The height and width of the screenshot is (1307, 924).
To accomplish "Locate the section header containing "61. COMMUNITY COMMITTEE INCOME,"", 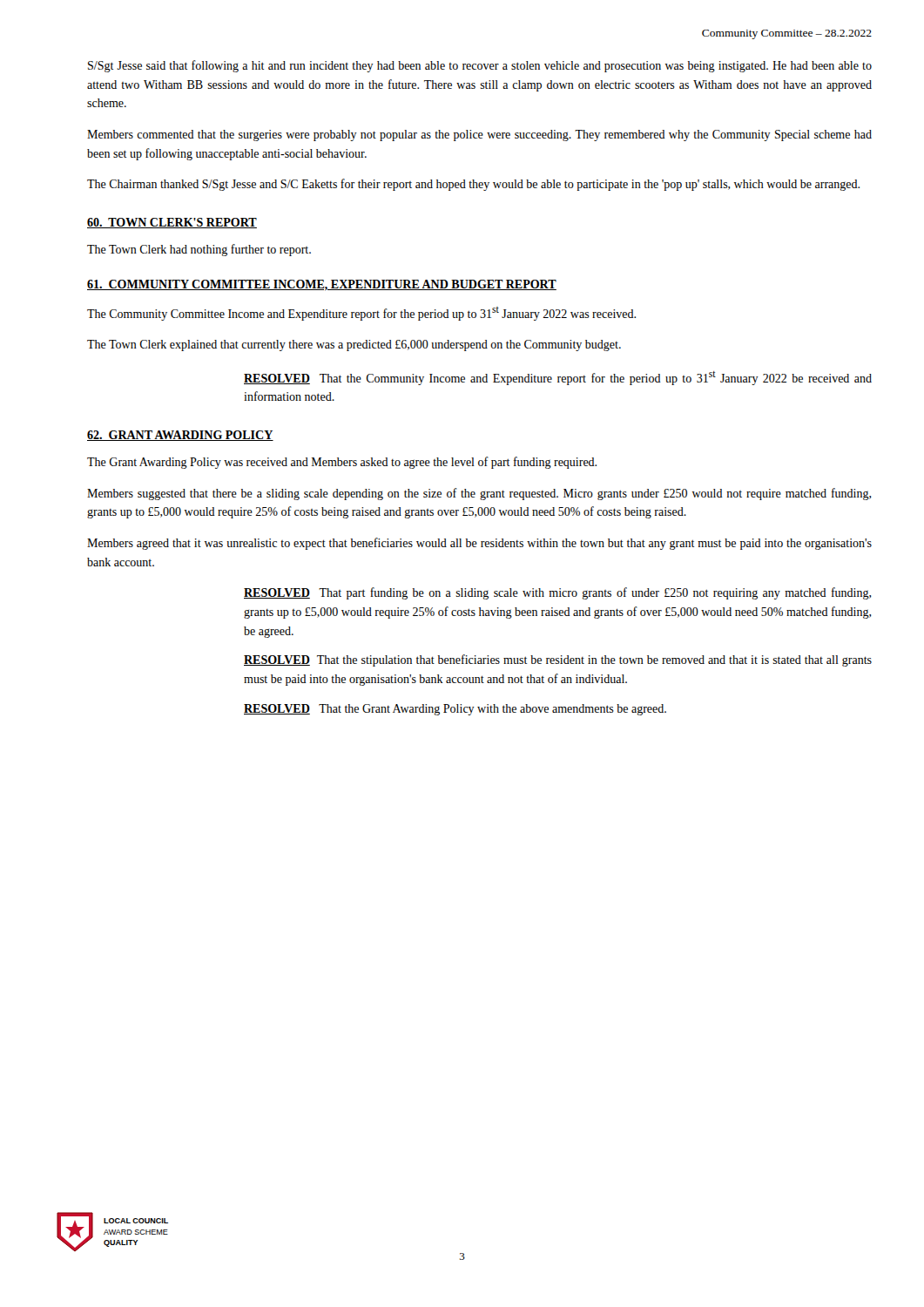I will tap(322, 284).
